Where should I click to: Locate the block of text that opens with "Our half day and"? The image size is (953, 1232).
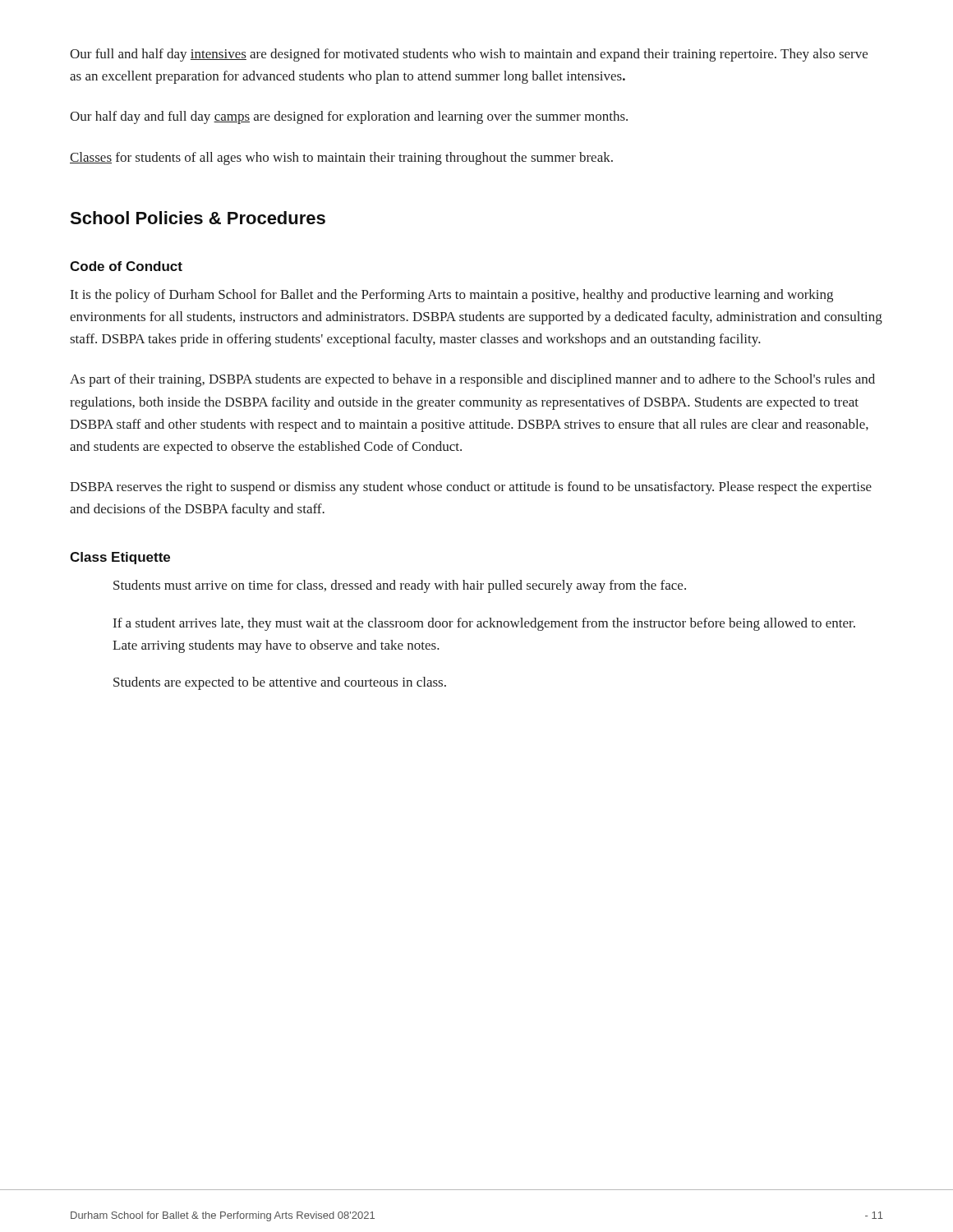(x=349, y=116)
